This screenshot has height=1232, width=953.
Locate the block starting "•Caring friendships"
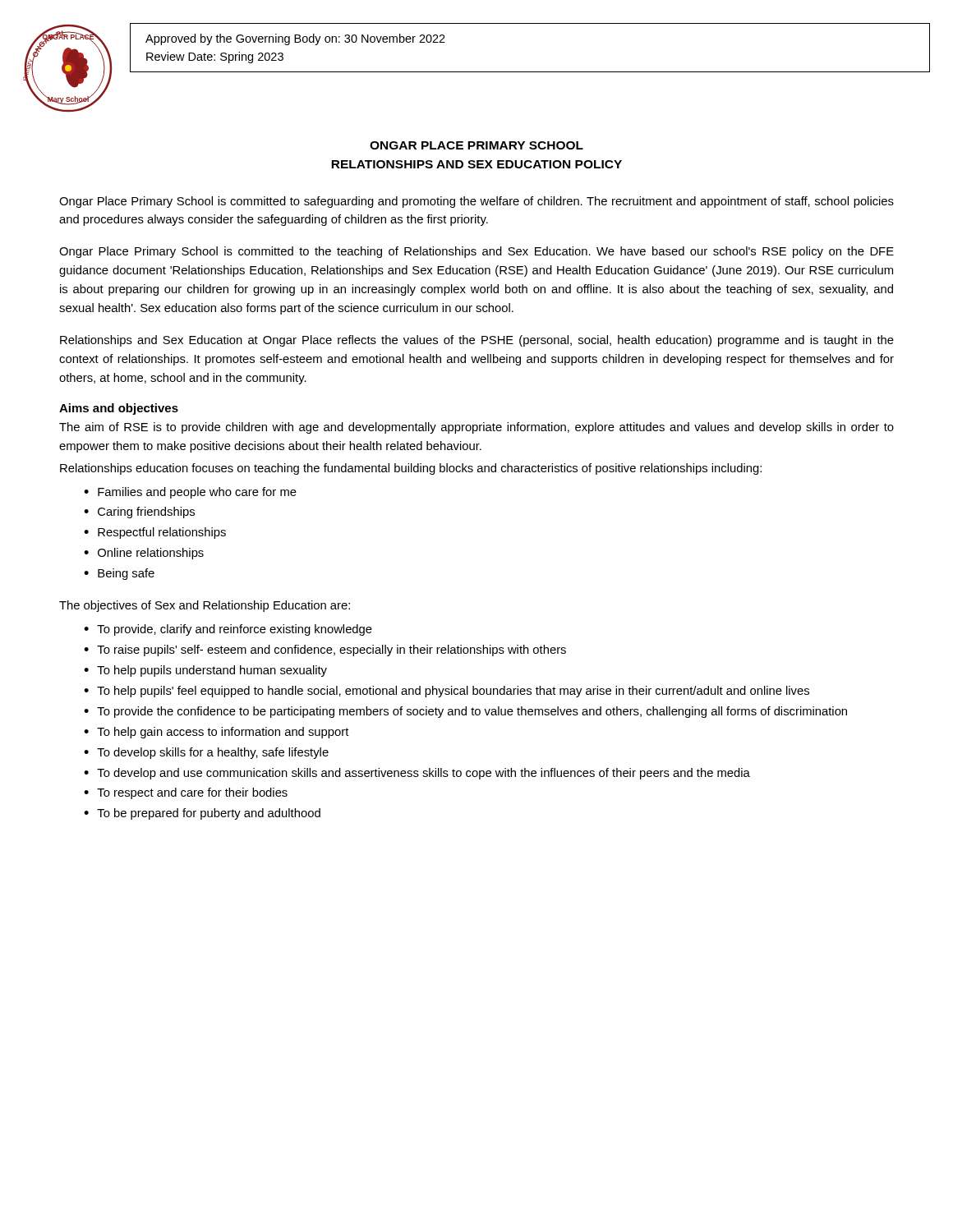[139, 513]
